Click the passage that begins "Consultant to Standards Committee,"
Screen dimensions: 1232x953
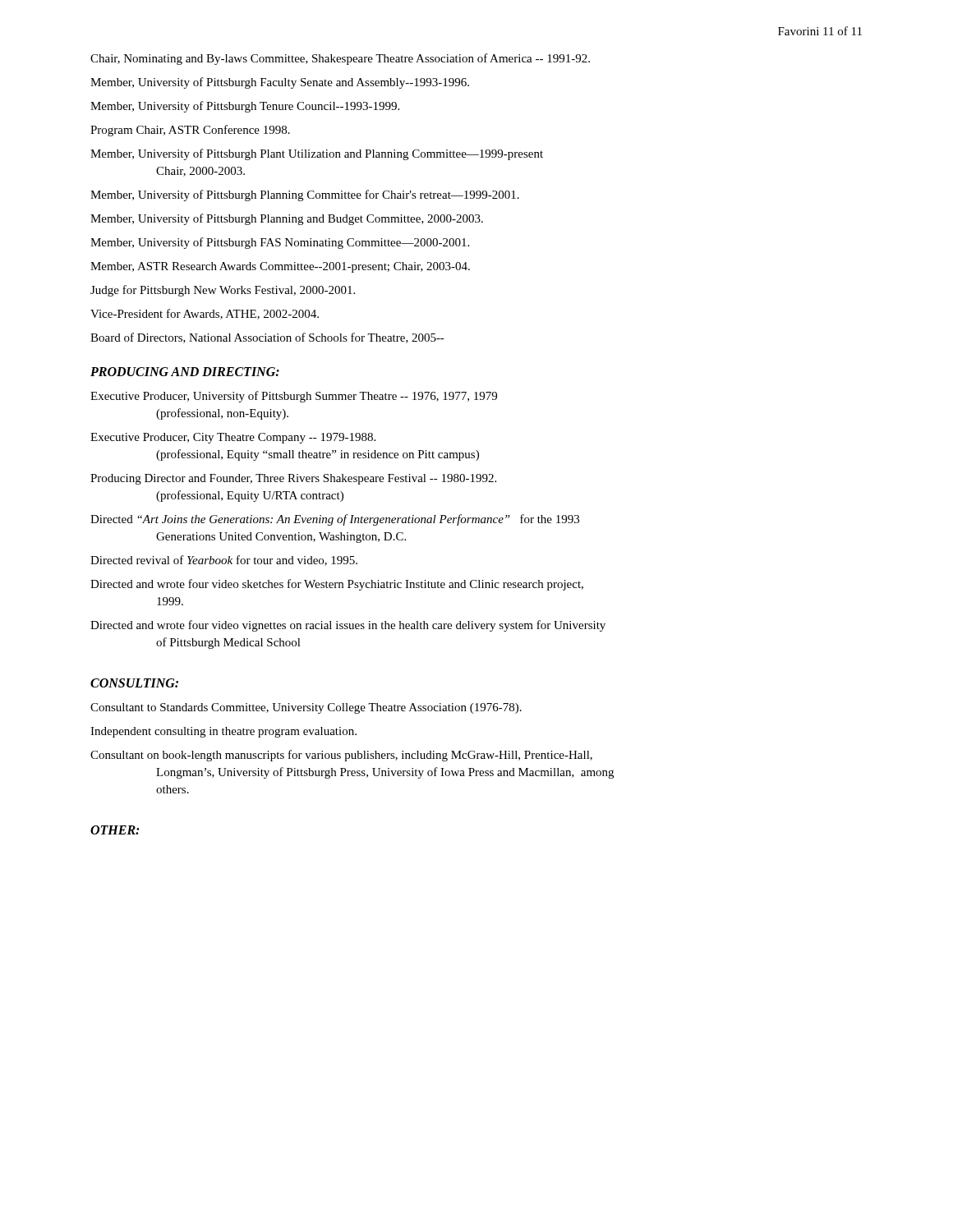point(306,707)
